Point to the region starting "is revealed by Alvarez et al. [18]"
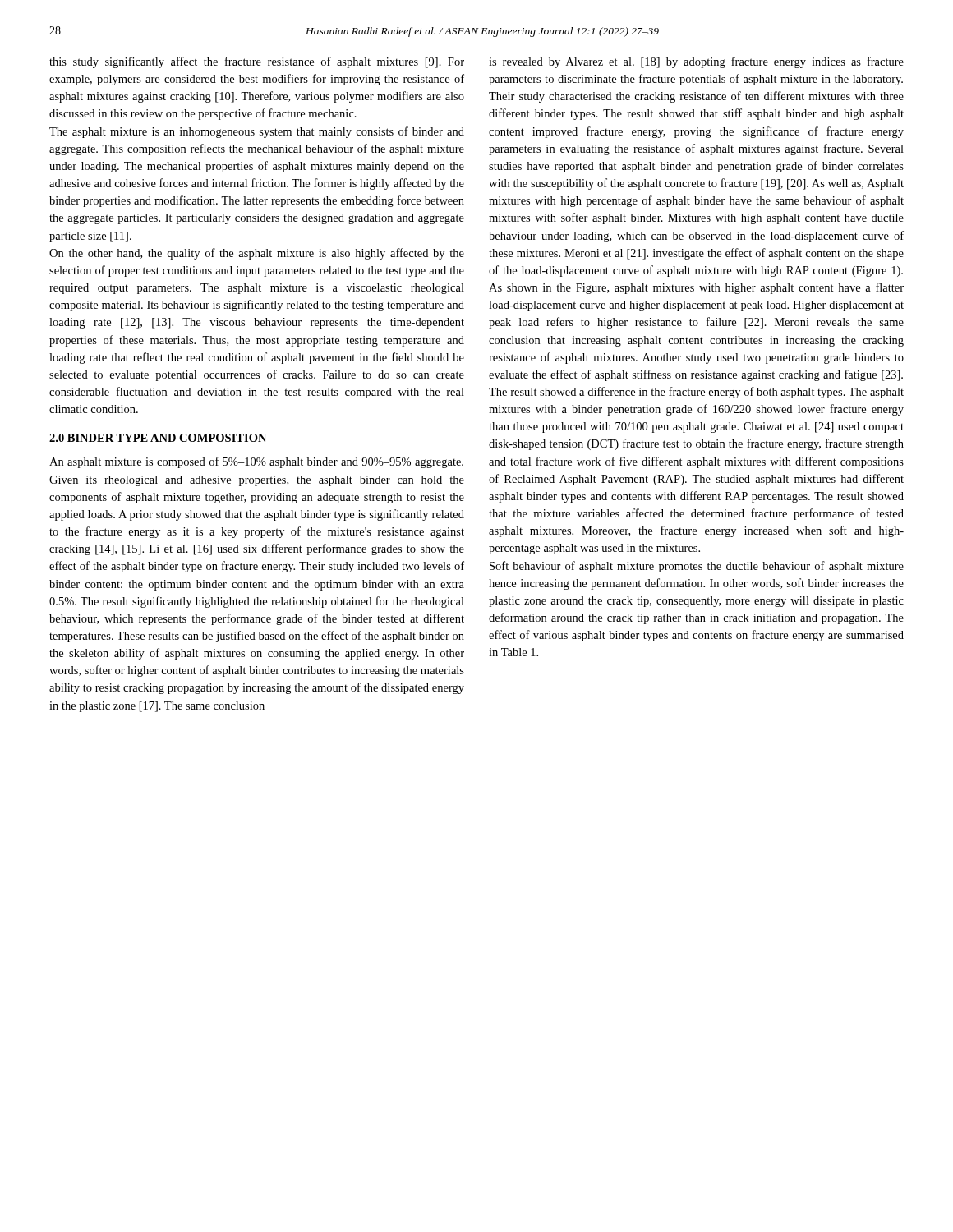953x1232 pixels. [x=696, y=357]
